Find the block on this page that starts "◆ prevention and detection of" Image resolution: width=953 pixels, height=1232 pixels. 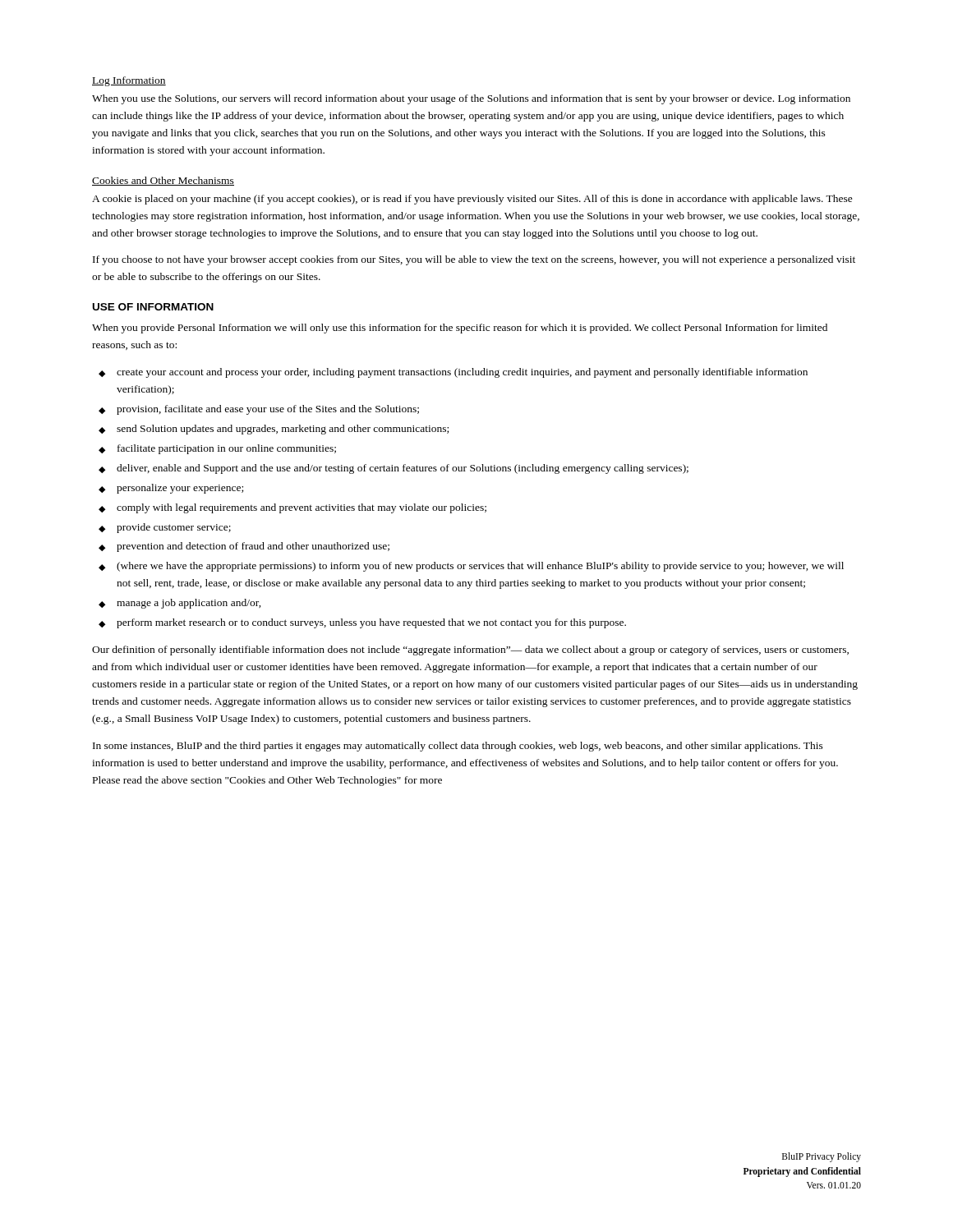click(x=244, y=547)
